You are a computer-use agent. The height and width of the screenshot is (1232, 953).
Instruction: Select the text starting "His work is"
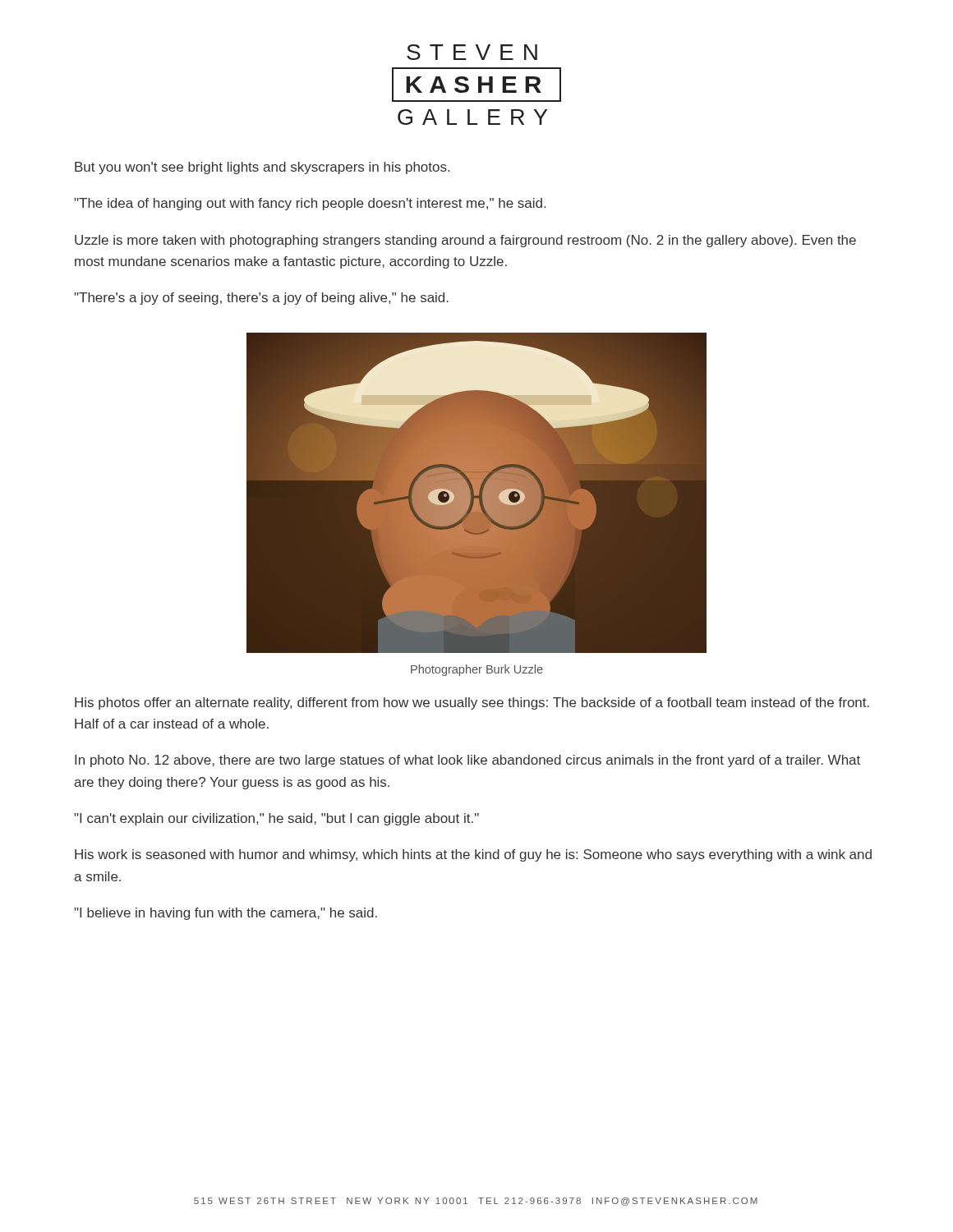click(x=473, y=866)
